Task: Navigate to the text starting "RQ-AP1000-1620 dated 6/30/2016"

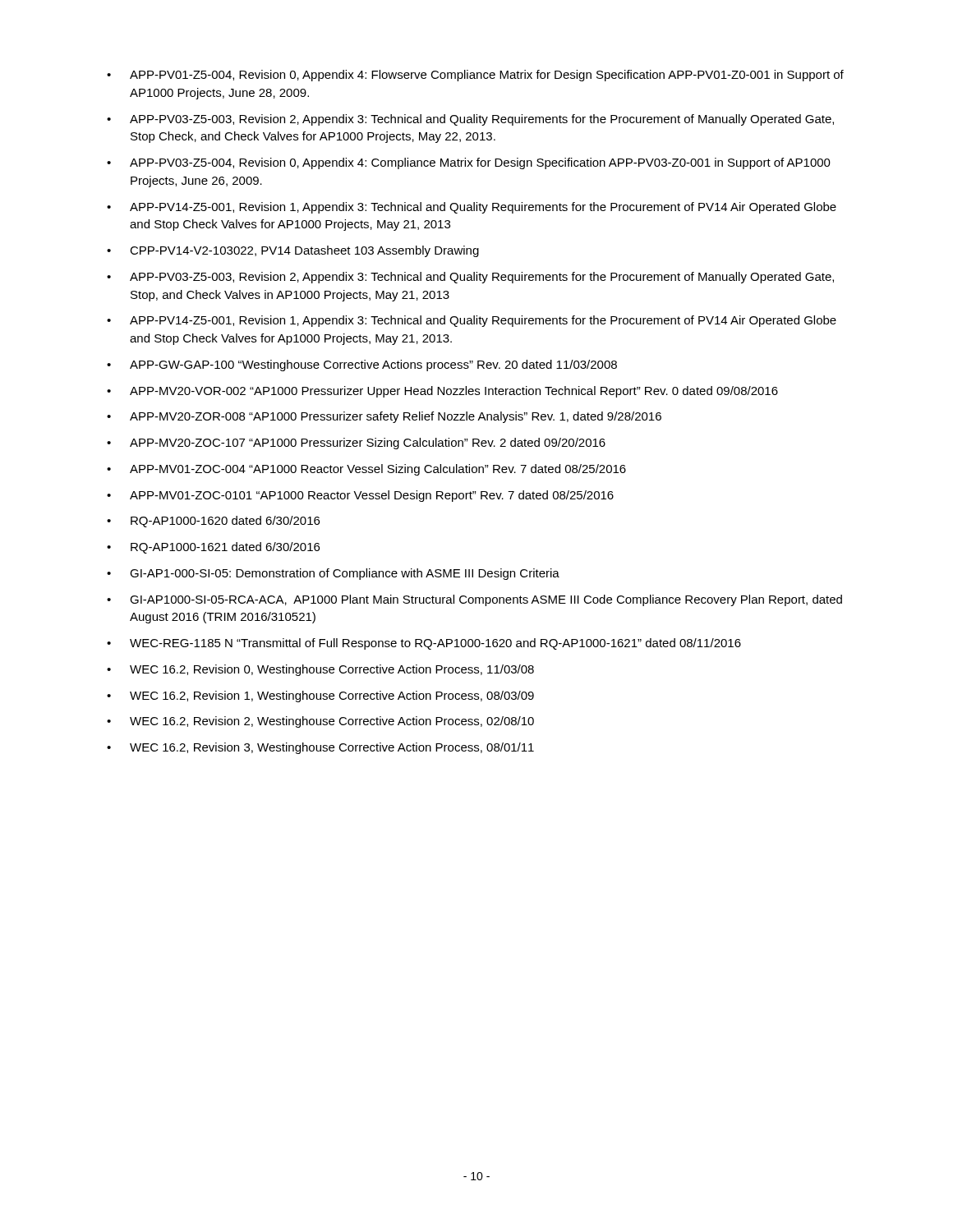Action: [x=225, y=521]
